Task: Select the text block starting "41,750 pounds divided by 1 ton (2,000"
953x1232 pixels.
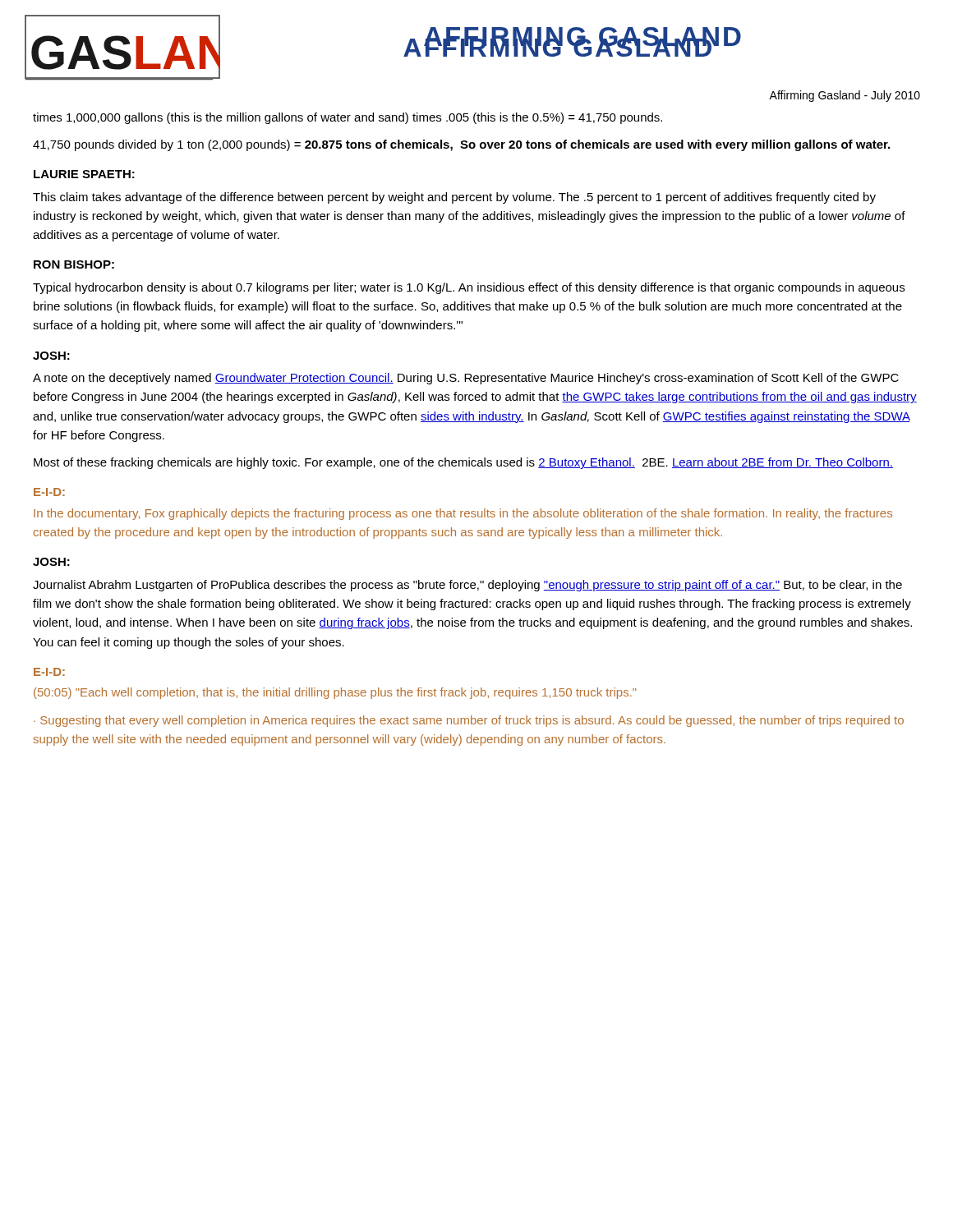Action: coord(462,144)
